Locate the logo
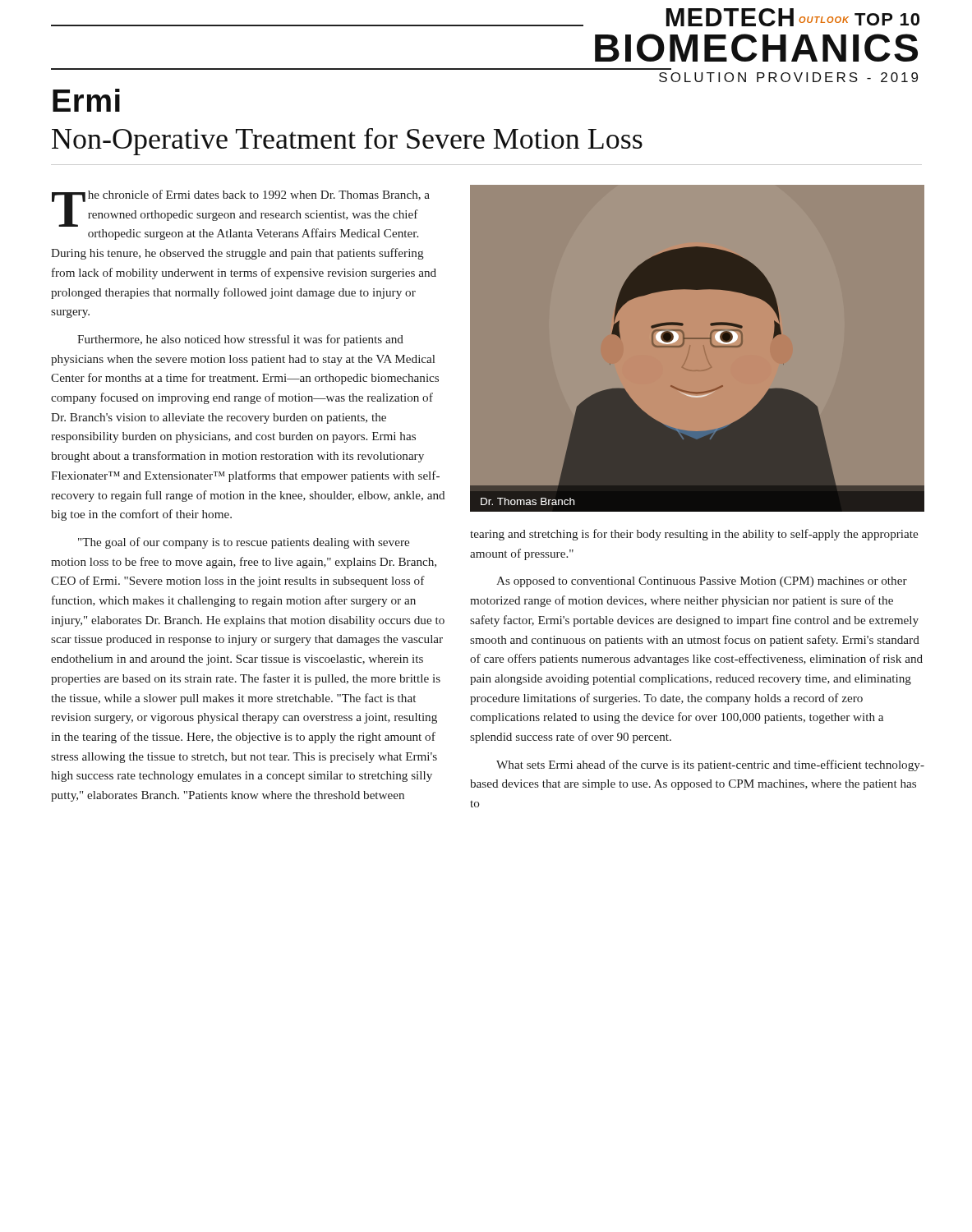 (486, 40)
